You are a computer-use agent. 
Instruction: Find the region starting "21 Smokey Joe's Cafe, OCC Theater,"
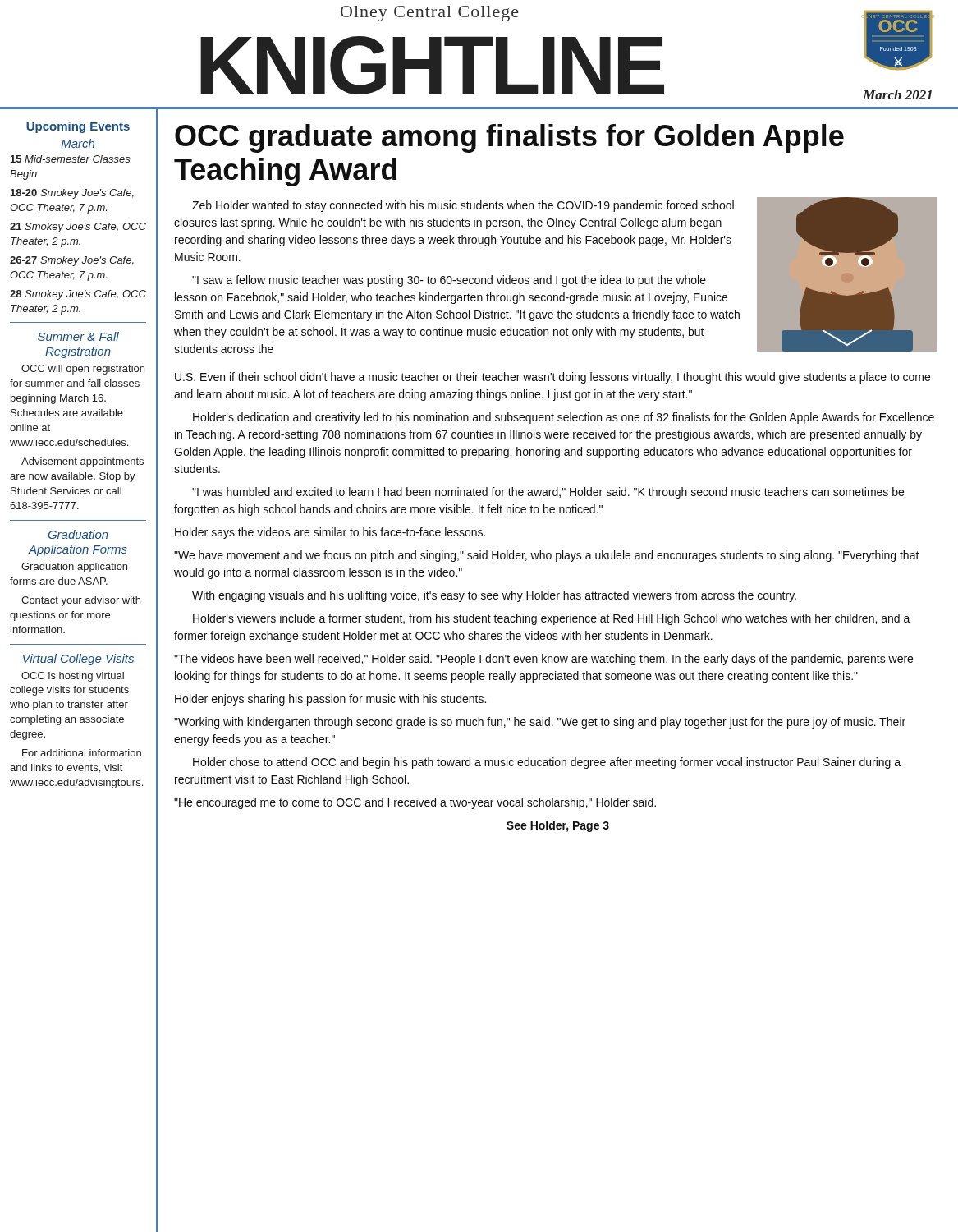click(x=78, y=234)
